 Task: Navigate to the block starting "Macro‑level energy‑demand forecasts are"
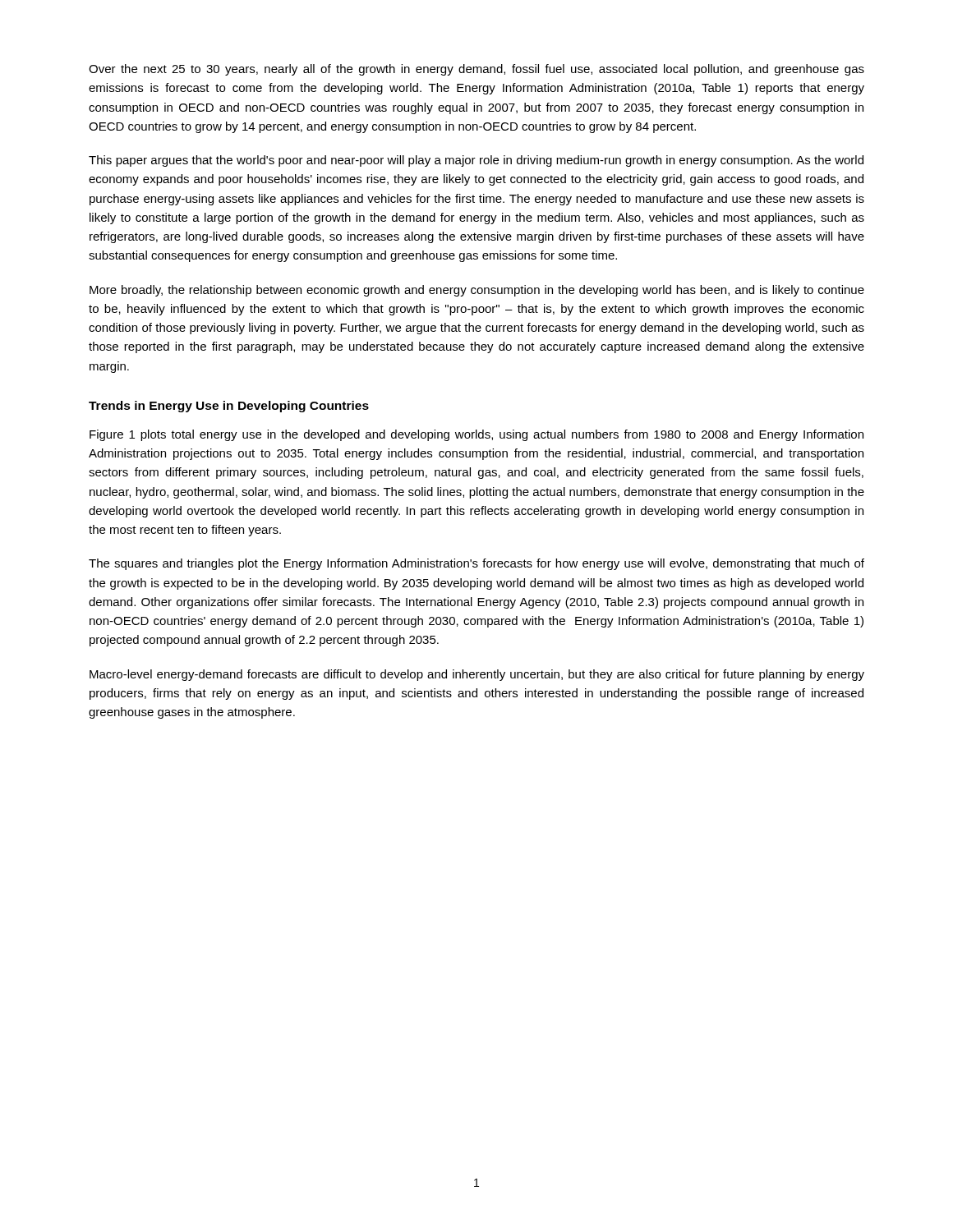click(476, 693)
